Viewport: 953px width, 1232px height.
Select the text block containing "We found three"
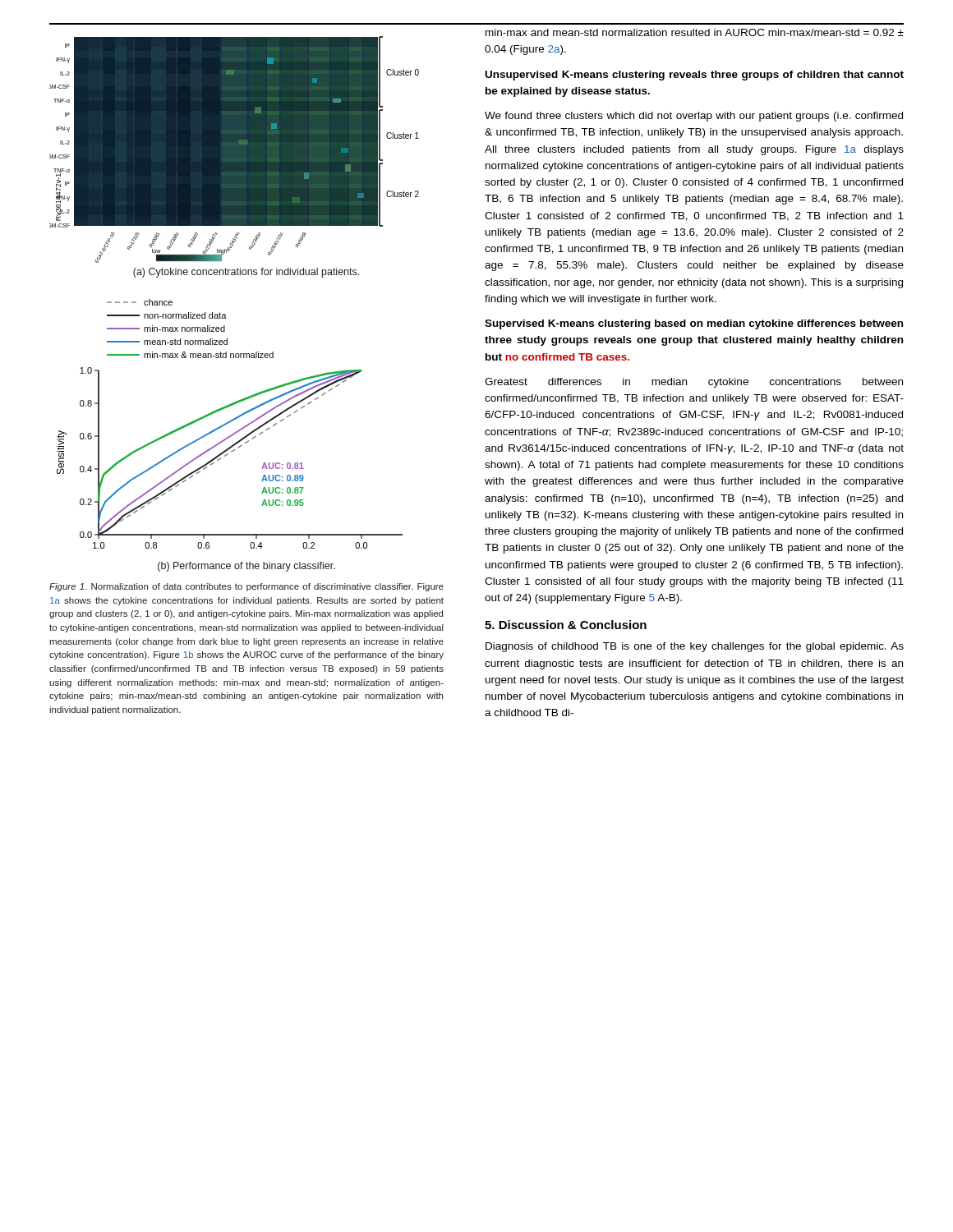[x=694, y=207]
